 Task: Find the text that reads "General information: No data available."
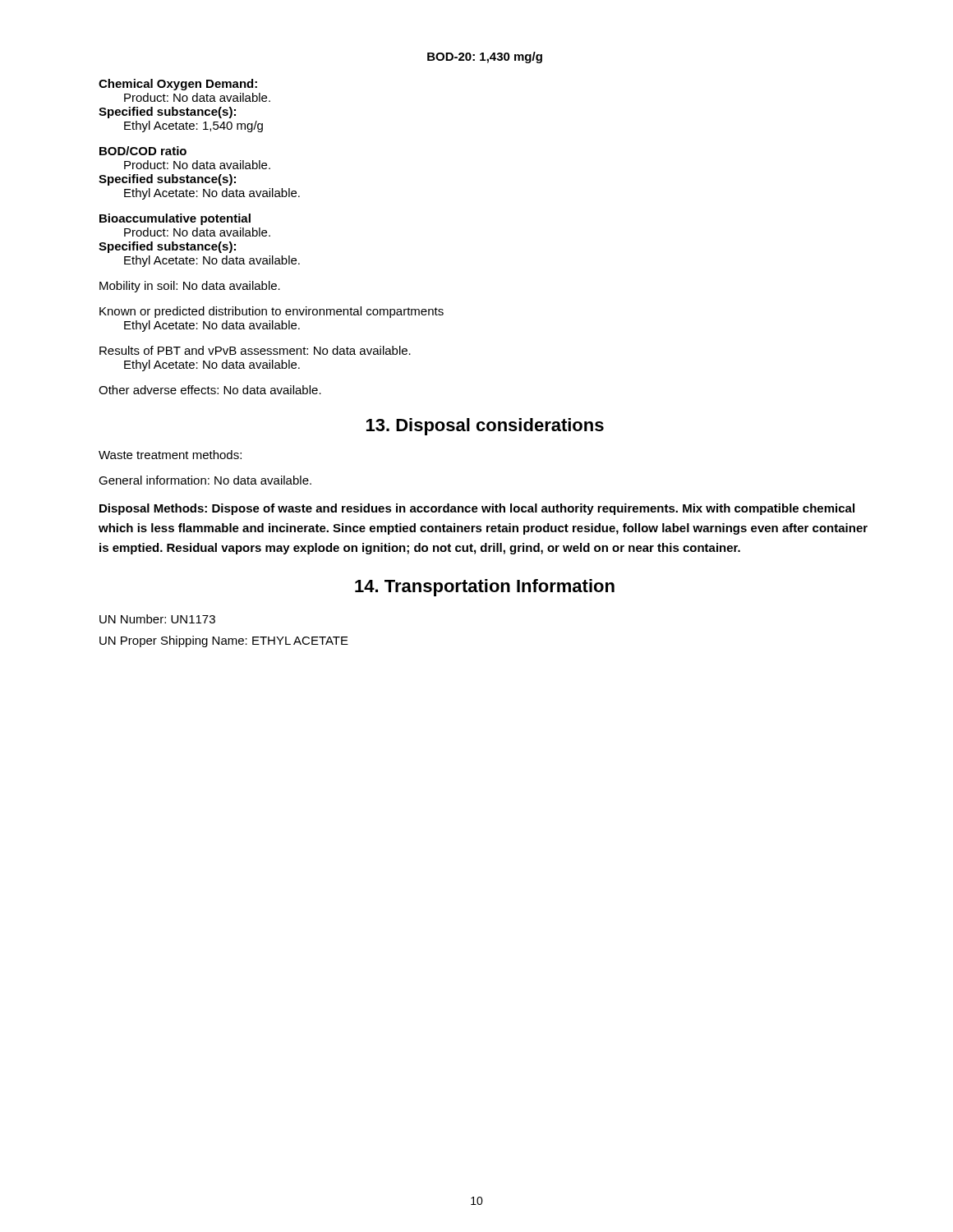(205, 480)
